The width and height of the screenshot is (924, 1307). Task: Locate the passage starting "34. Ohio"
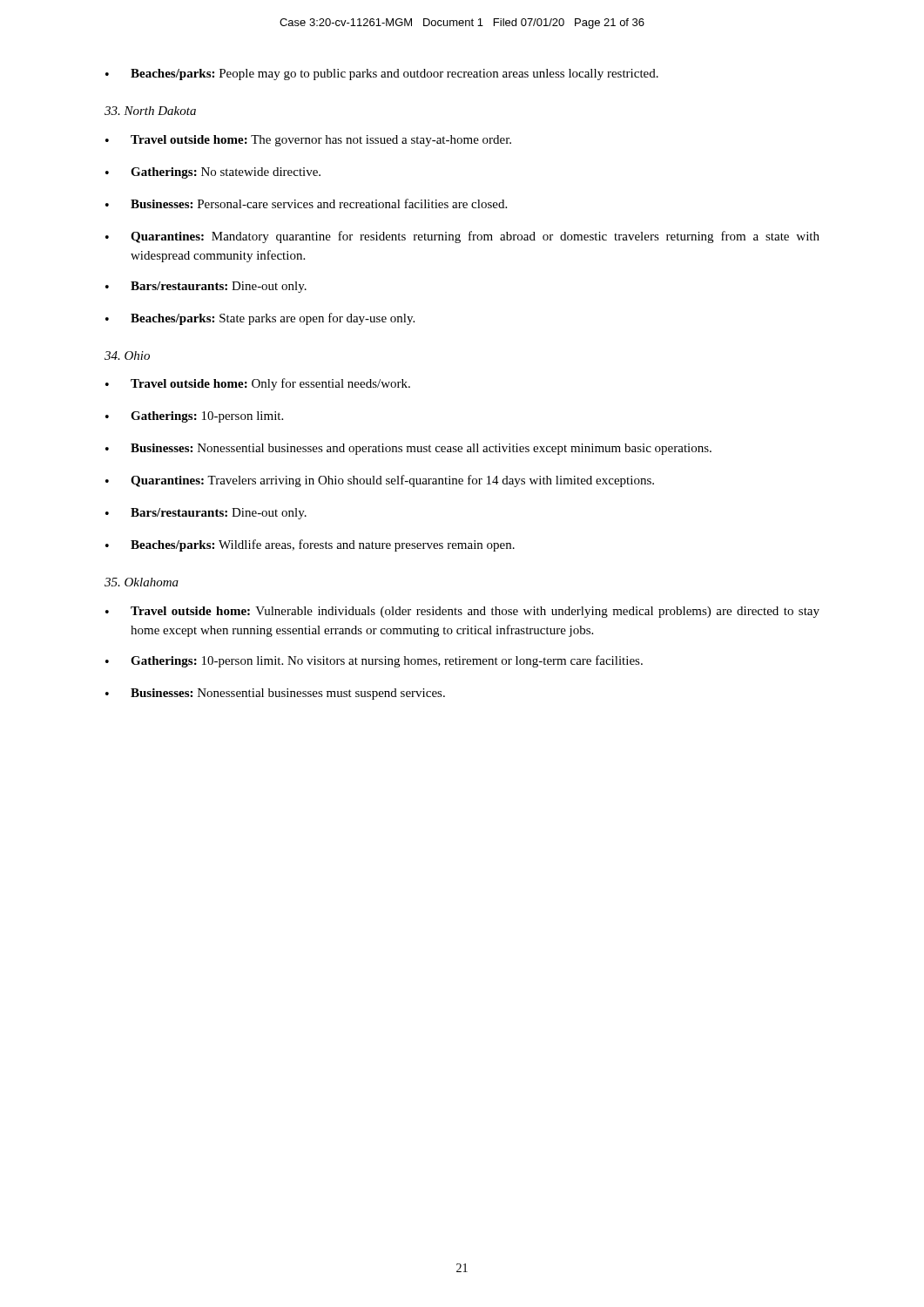point(127,355)
